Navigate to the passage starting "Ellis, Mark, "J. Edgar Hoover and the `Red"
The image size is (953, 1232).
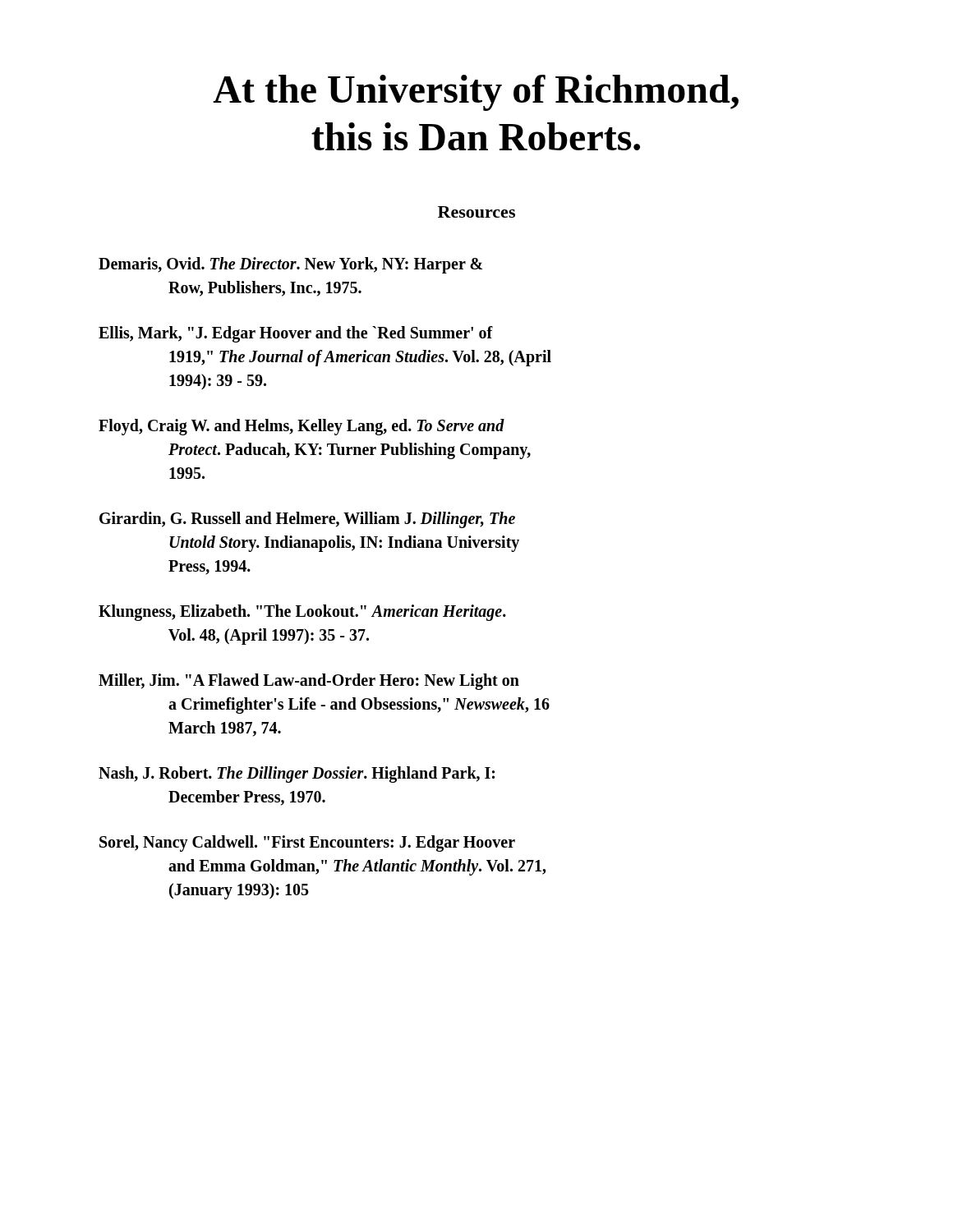pyautogui.click(x=325, y=357)
